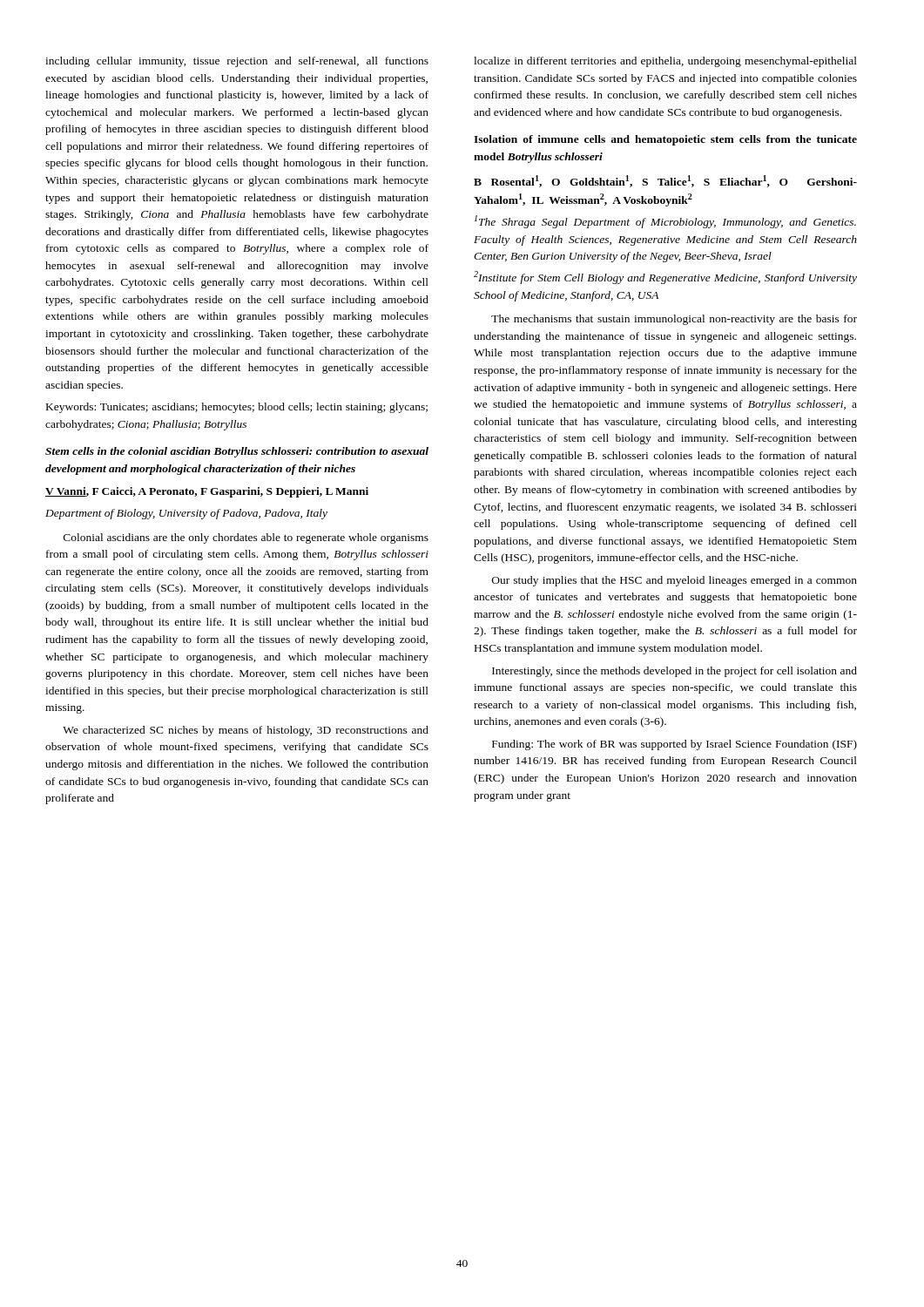Point to the passage starting "Stem cells in the colonial ascidian"
This screenshot has width=924, height=1307.
click(237, 460)
